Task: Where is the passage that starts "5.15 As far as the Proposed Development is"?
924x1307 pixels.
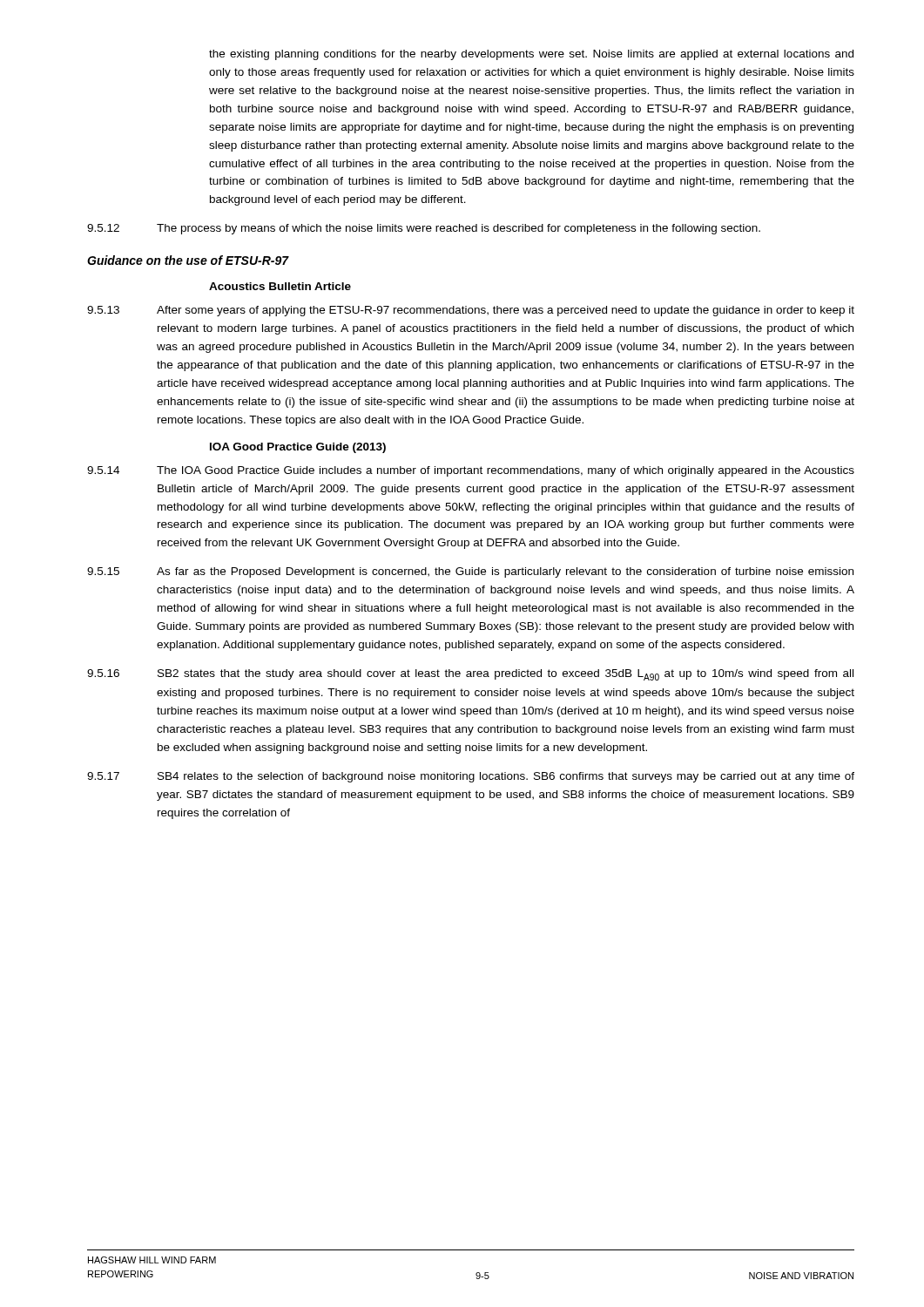Action: (471, 609)
